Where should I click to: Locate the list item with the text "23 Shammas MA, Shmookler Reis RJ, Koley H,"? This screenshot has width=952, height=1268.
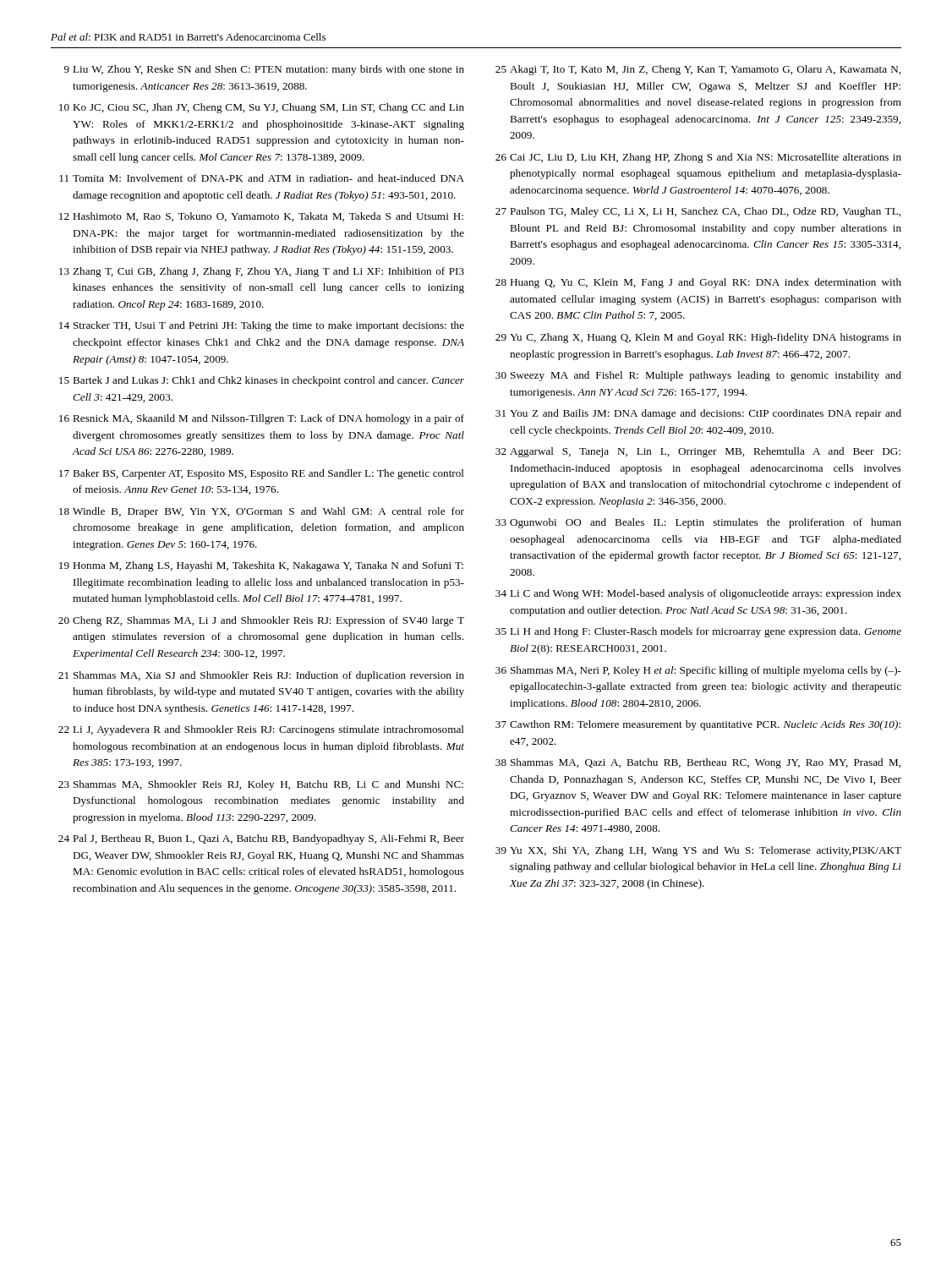pos(257,801)
